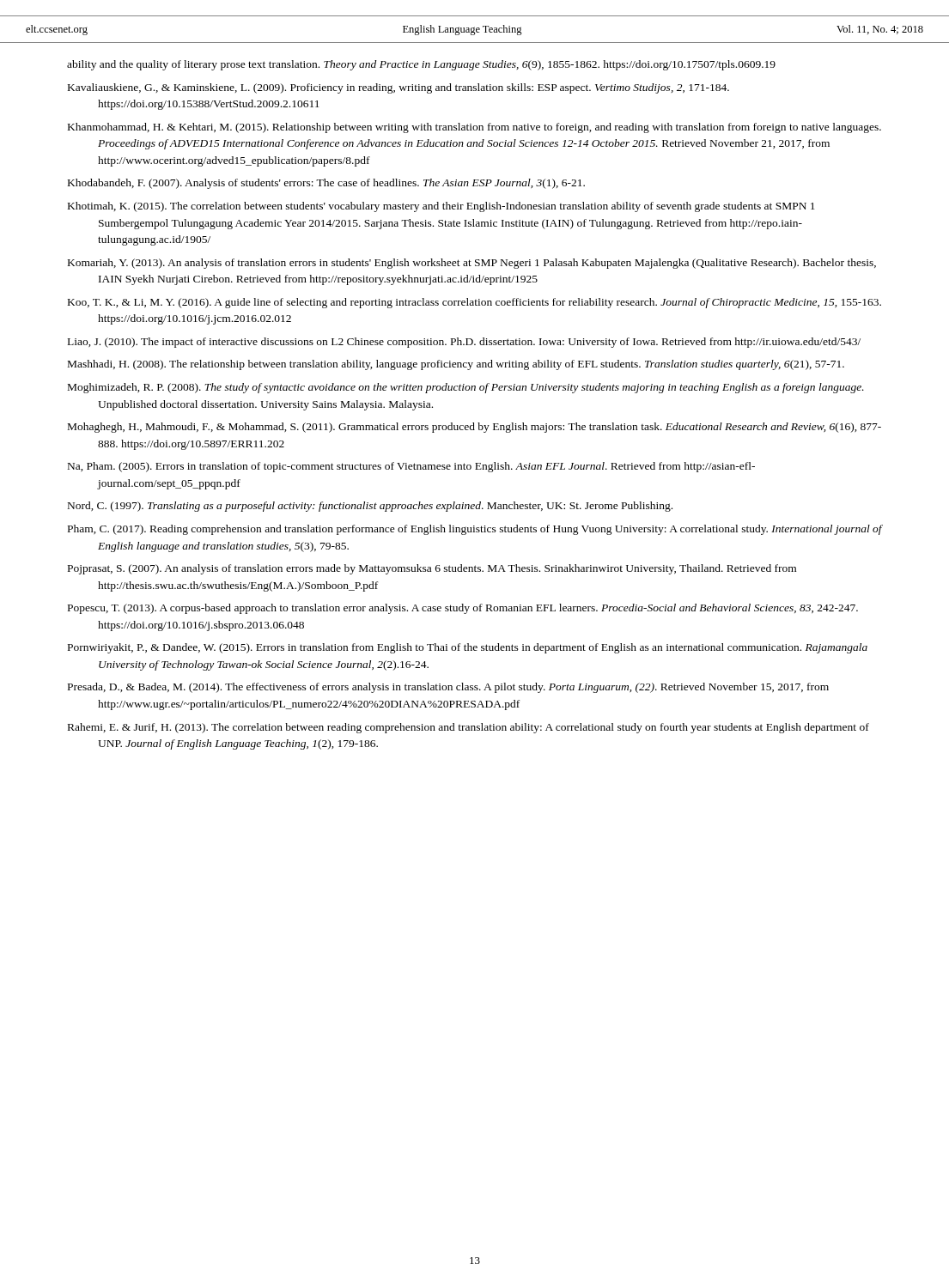Locate the text block starting "Khotimah, K. (2015). The correlation between students'"
949x1288 pixels.
(x=474, y=223)
